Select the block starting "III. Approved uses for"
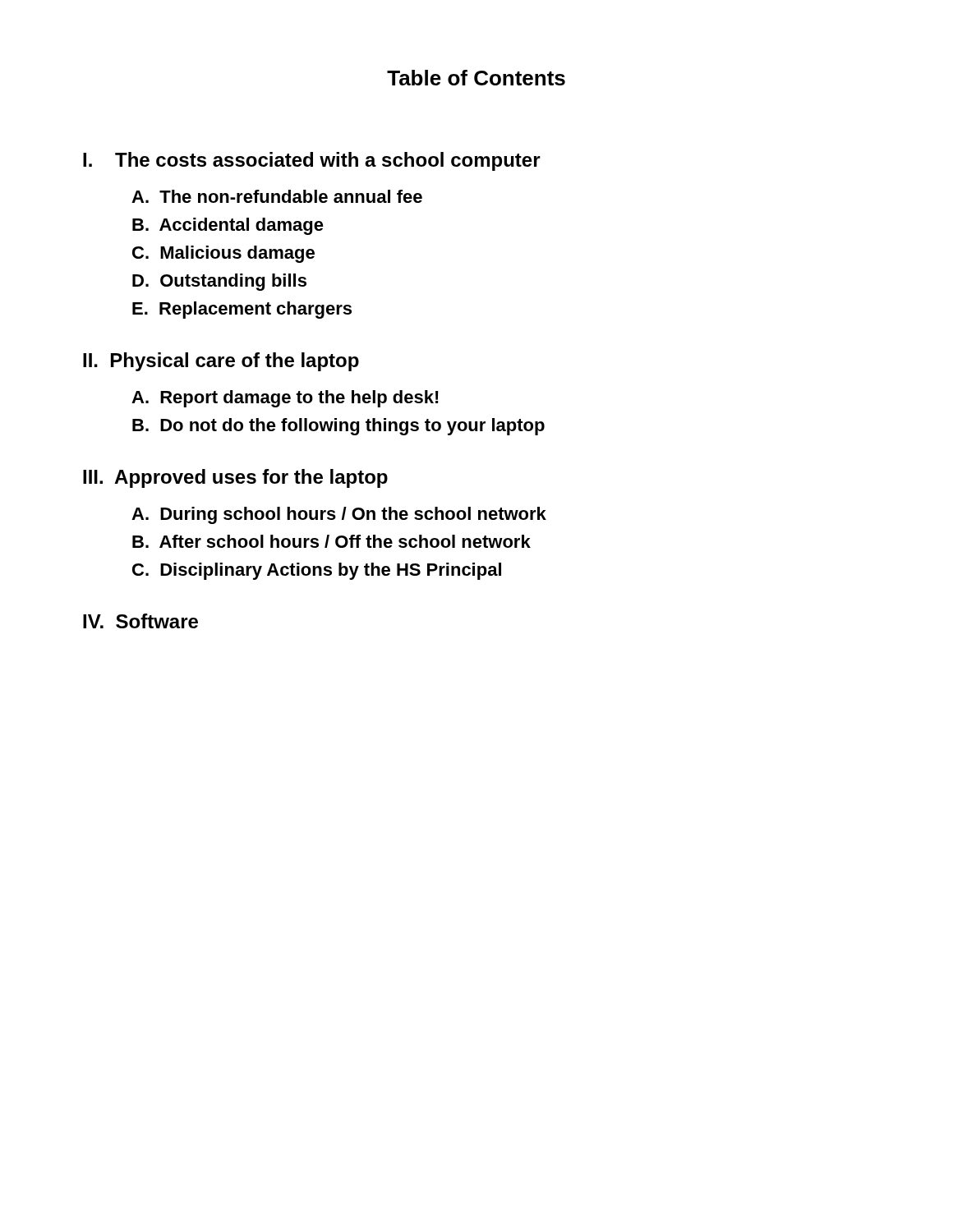The width and height of the screenshot is (953, 1232). point(235,477)
